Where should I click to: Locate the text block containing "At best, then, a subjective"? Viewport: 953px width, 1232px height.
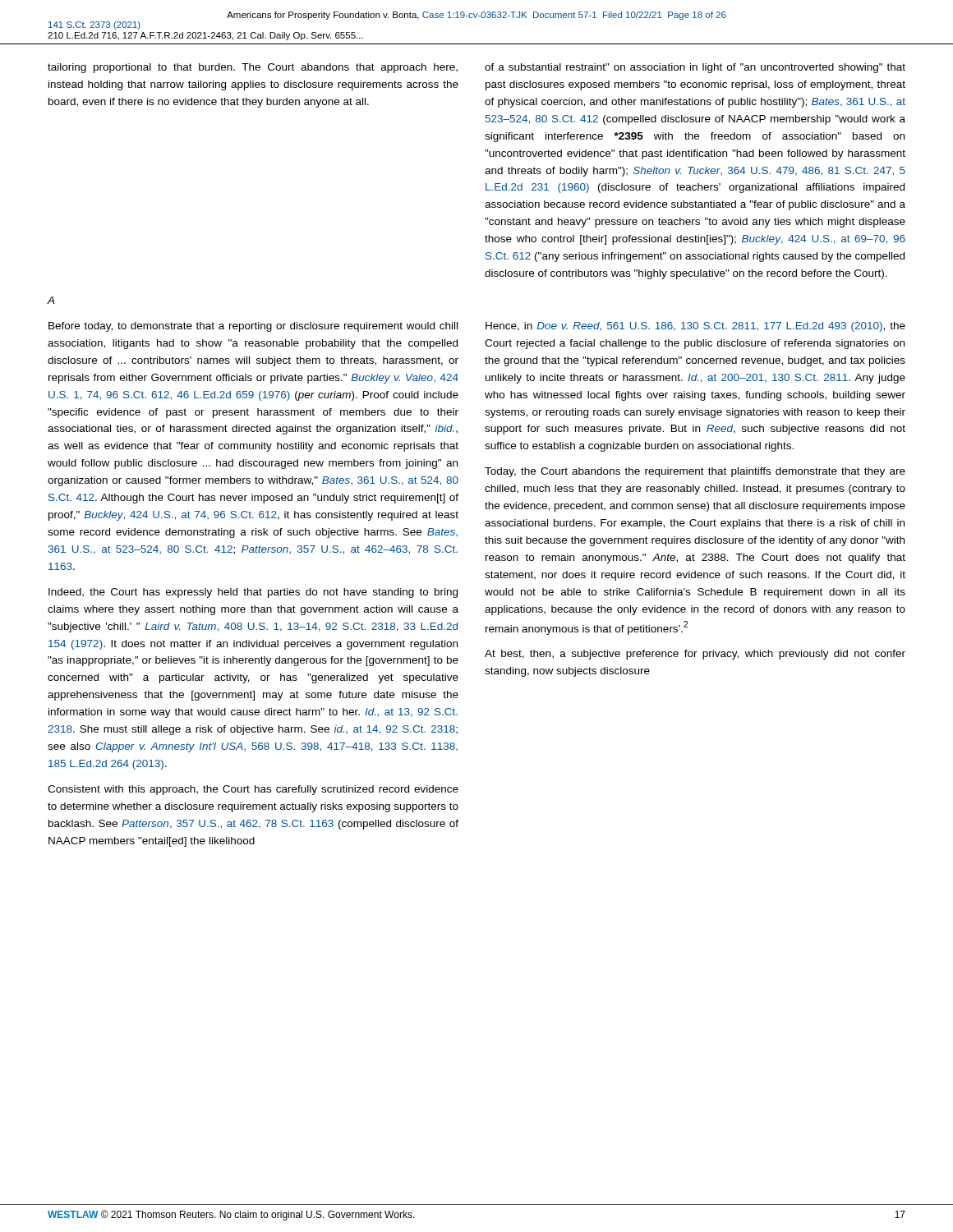[x=695, y=663]
